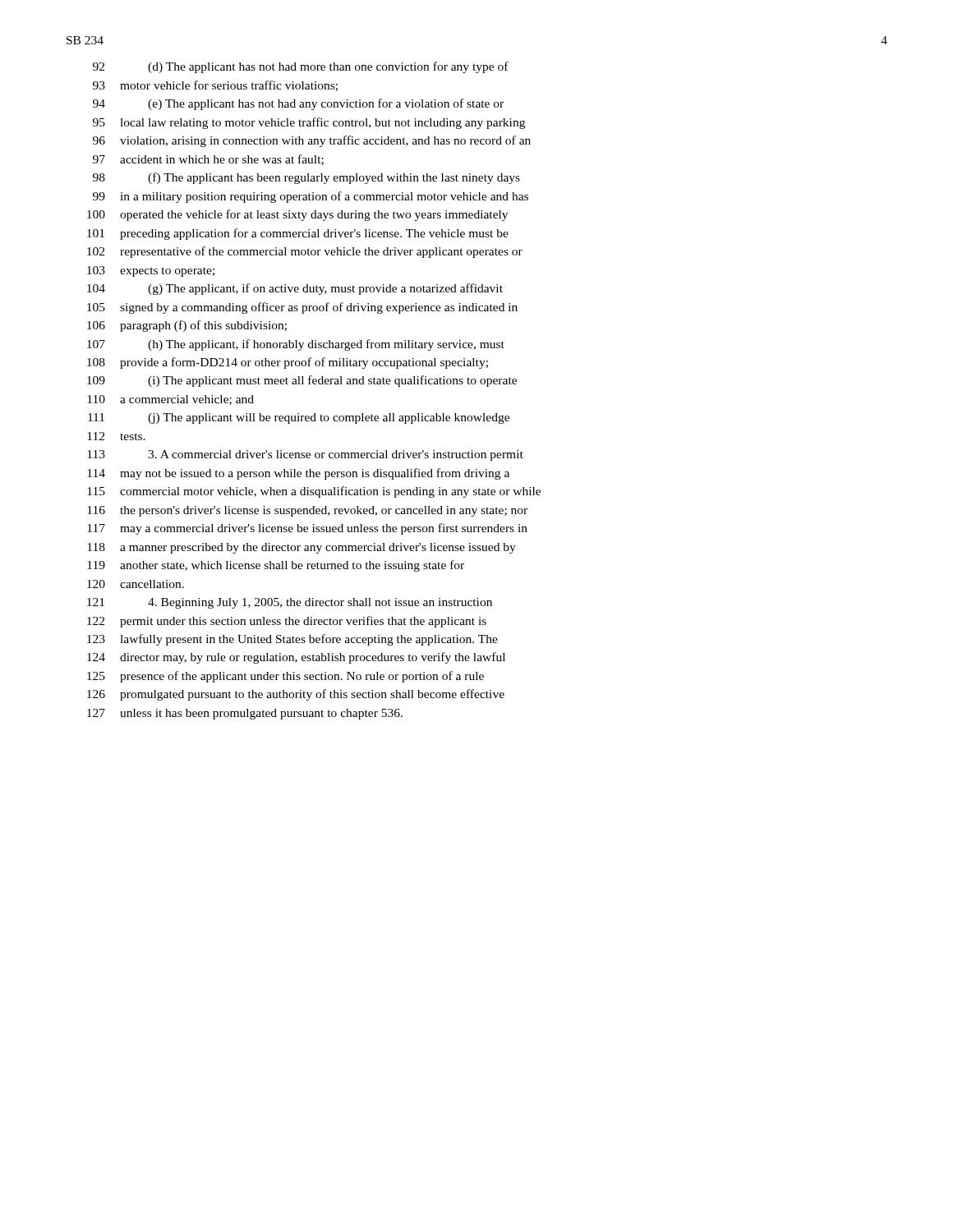Click on the text block that says "94 (e) The applicant"
The height and width of the screenshot is (1232, 953).
[476, 132]
